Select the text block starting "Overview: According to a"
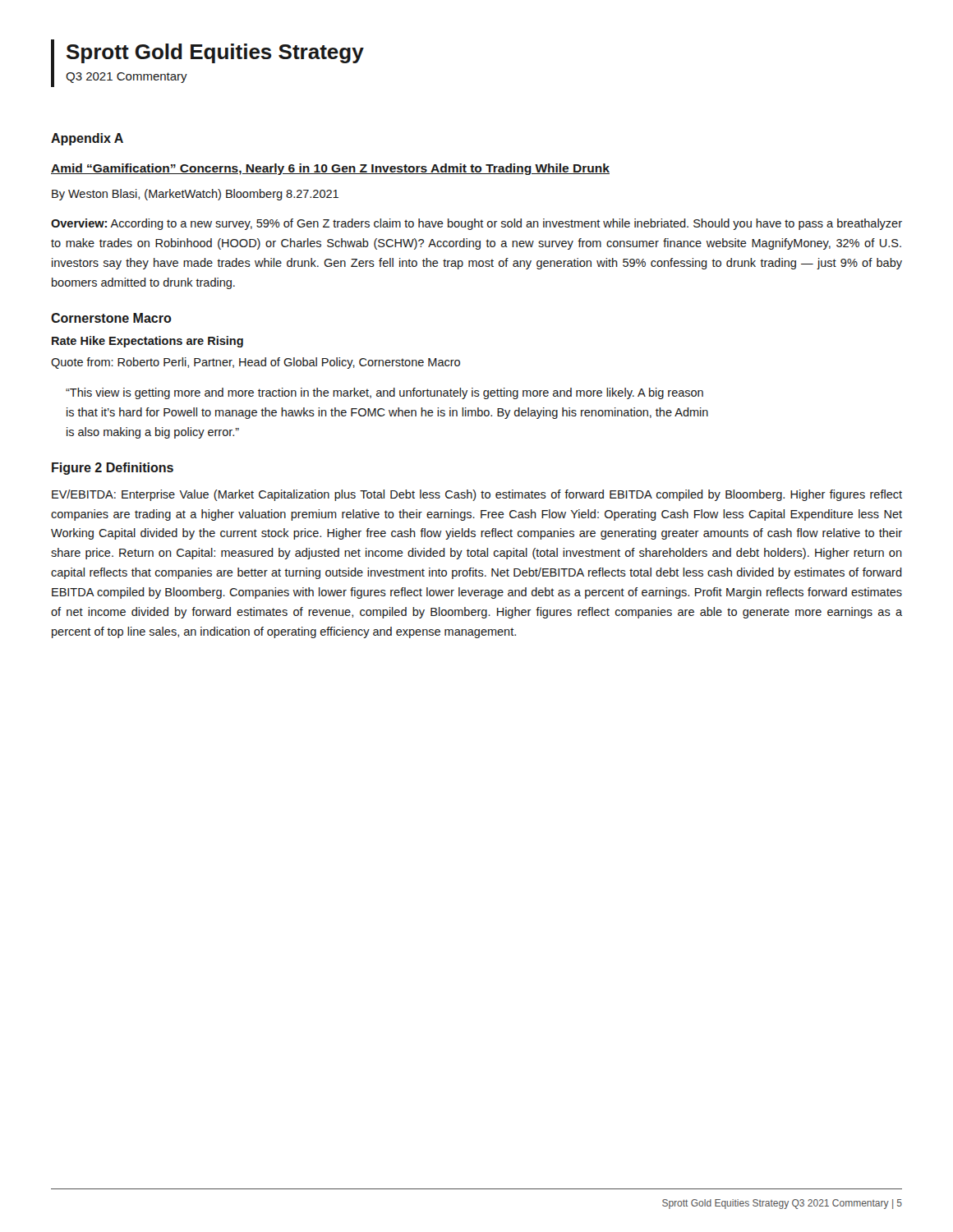This screenshot has width=953, height=1232. click(476, 254)
